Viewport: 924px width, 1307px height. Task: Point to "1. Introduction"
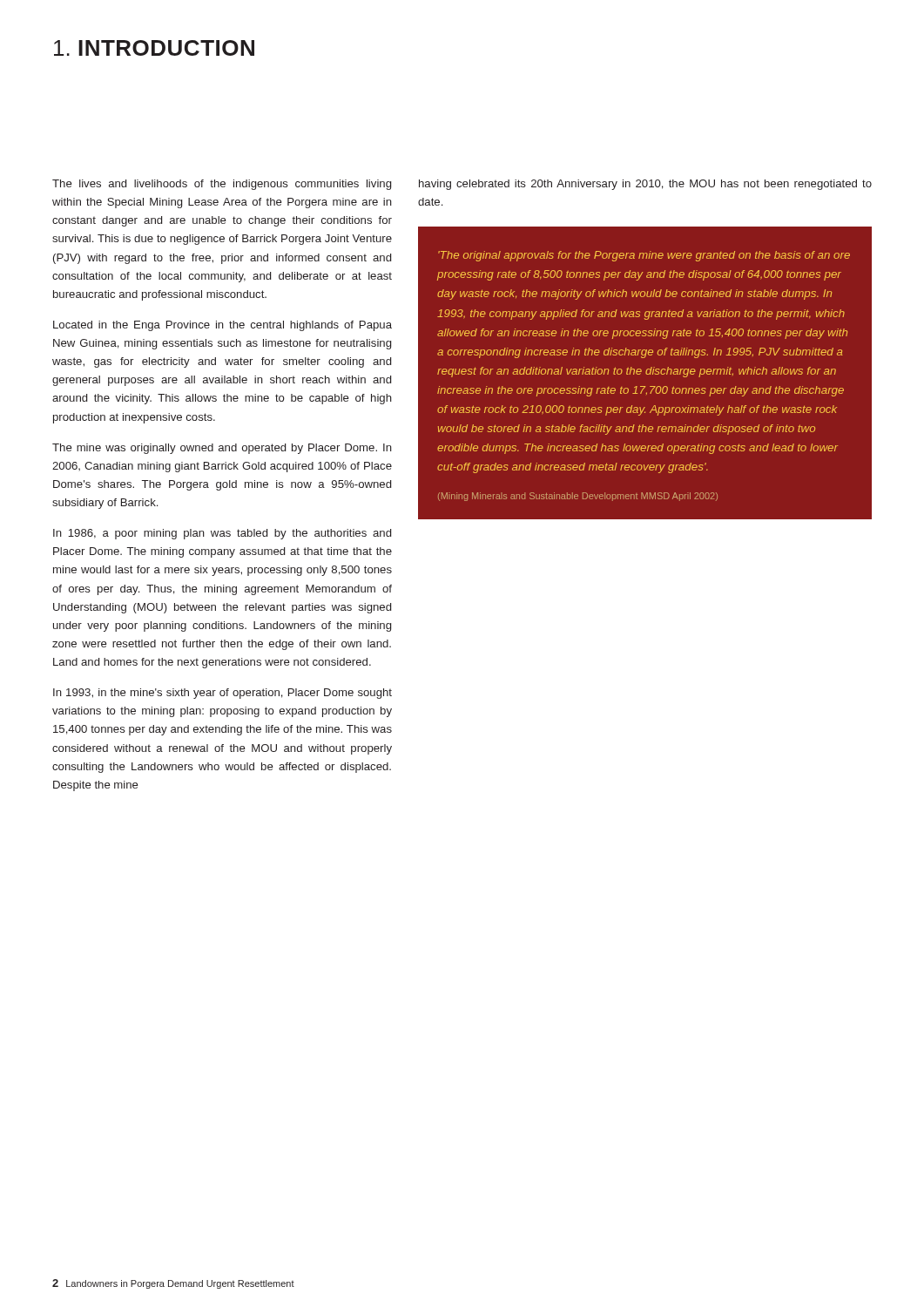click(x=154, y=48)
